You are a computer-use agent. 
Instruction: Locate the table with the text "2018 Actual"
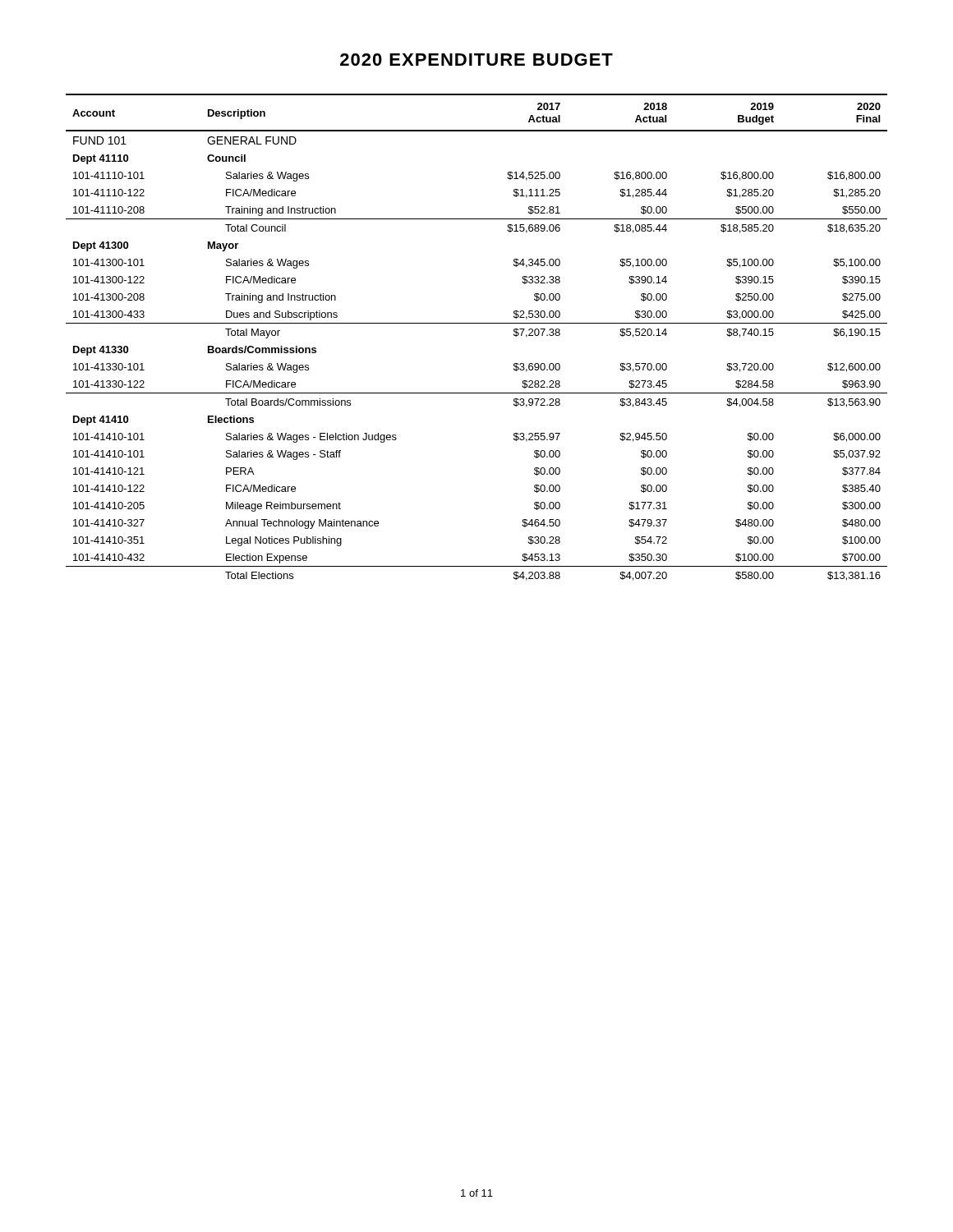coord(476,339)
